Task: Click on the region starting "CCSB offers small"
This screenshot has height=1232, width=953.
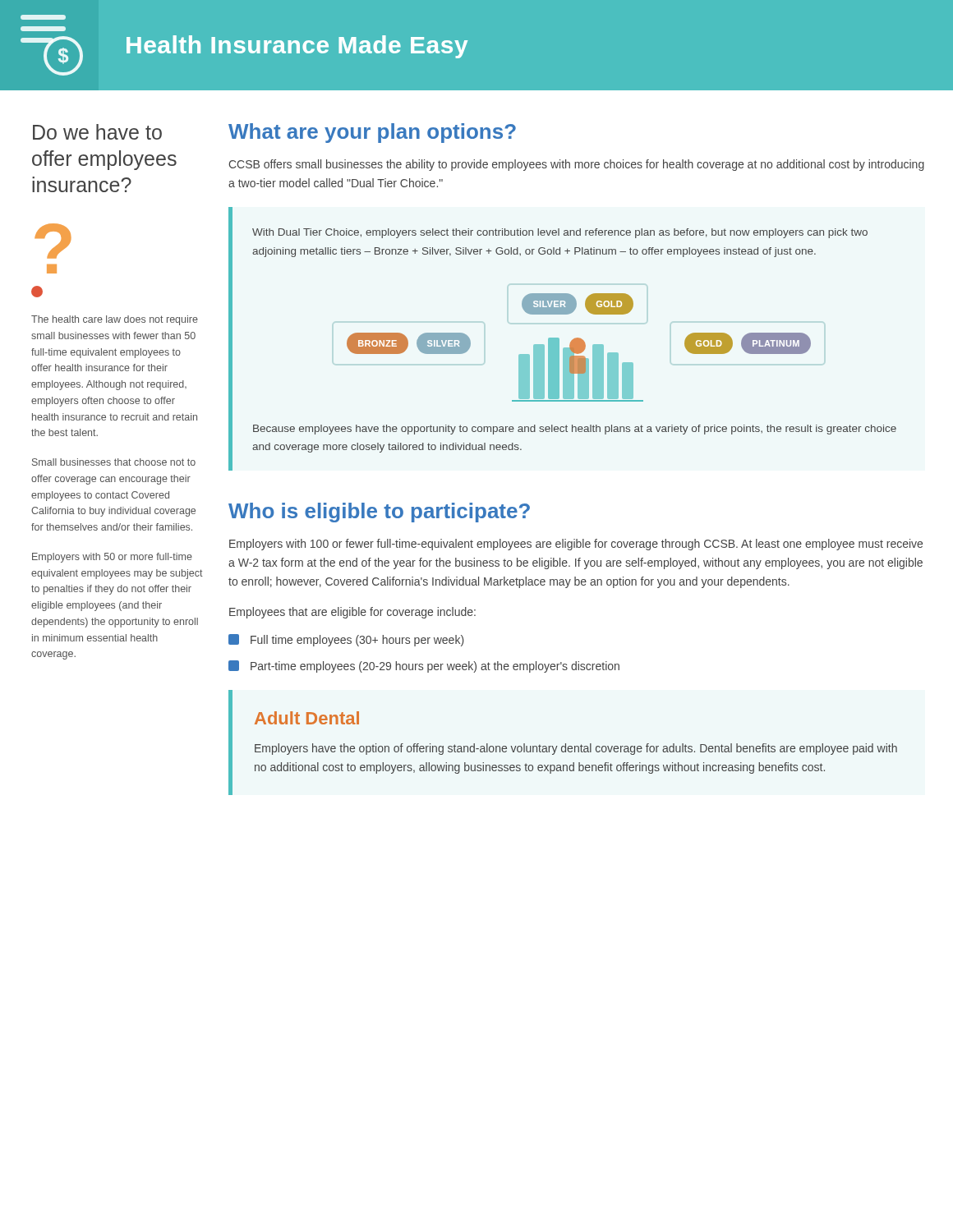Action: tap(576, 174)
